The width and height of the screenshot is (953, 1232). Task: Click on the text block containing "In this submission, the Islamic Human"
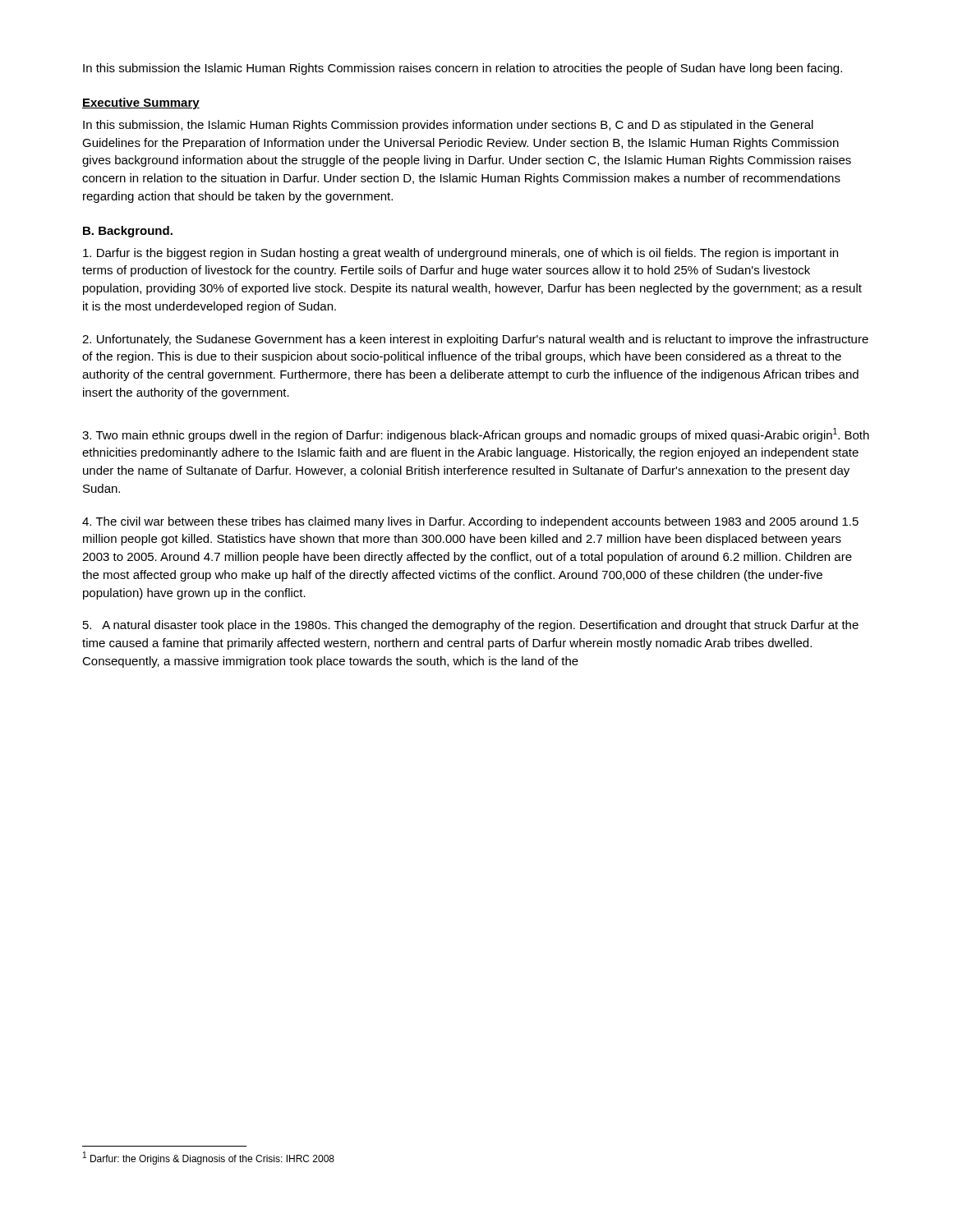click(467, 160)
